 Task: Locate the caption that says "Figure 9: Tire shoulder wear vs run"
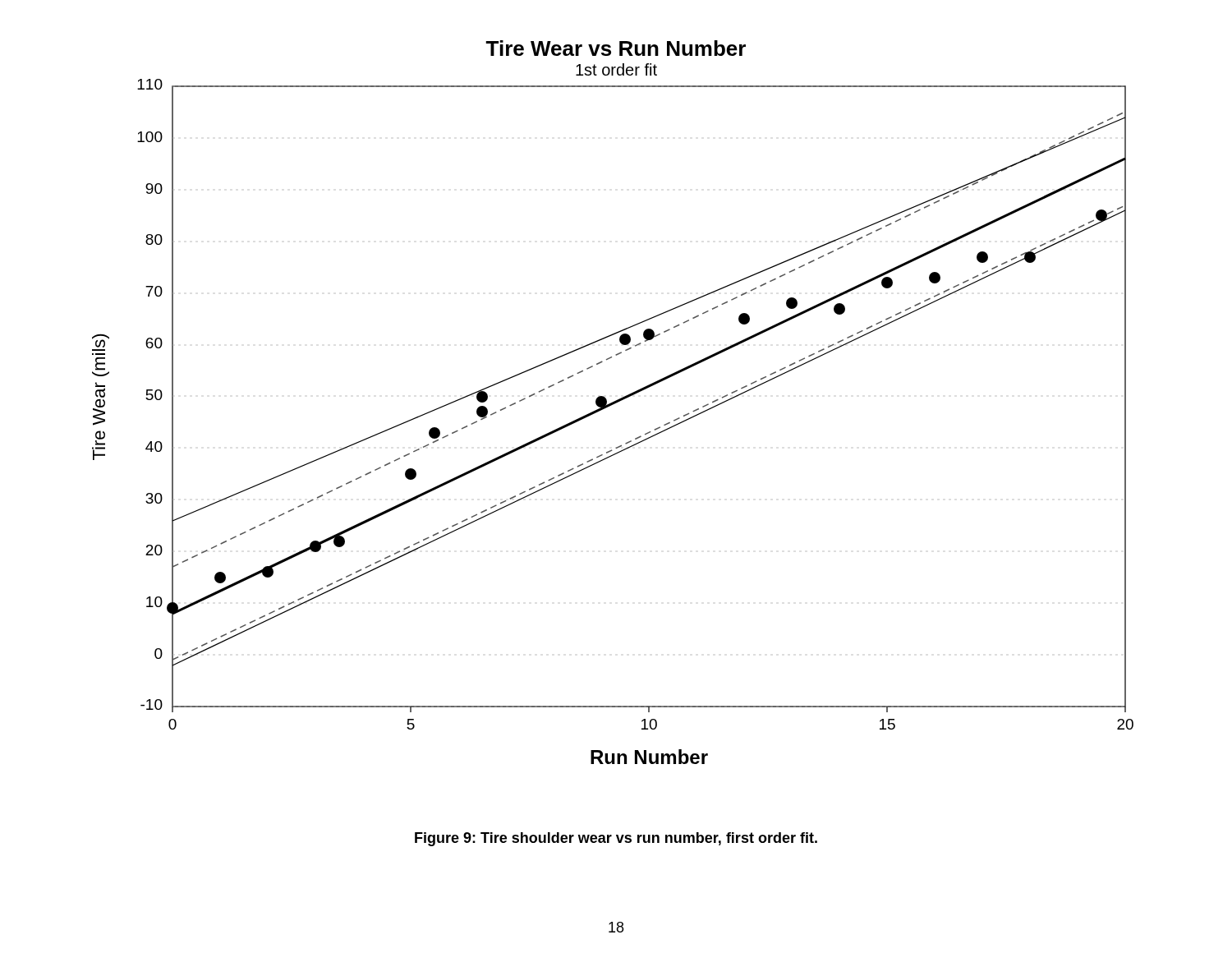click(x=616, y=838)
